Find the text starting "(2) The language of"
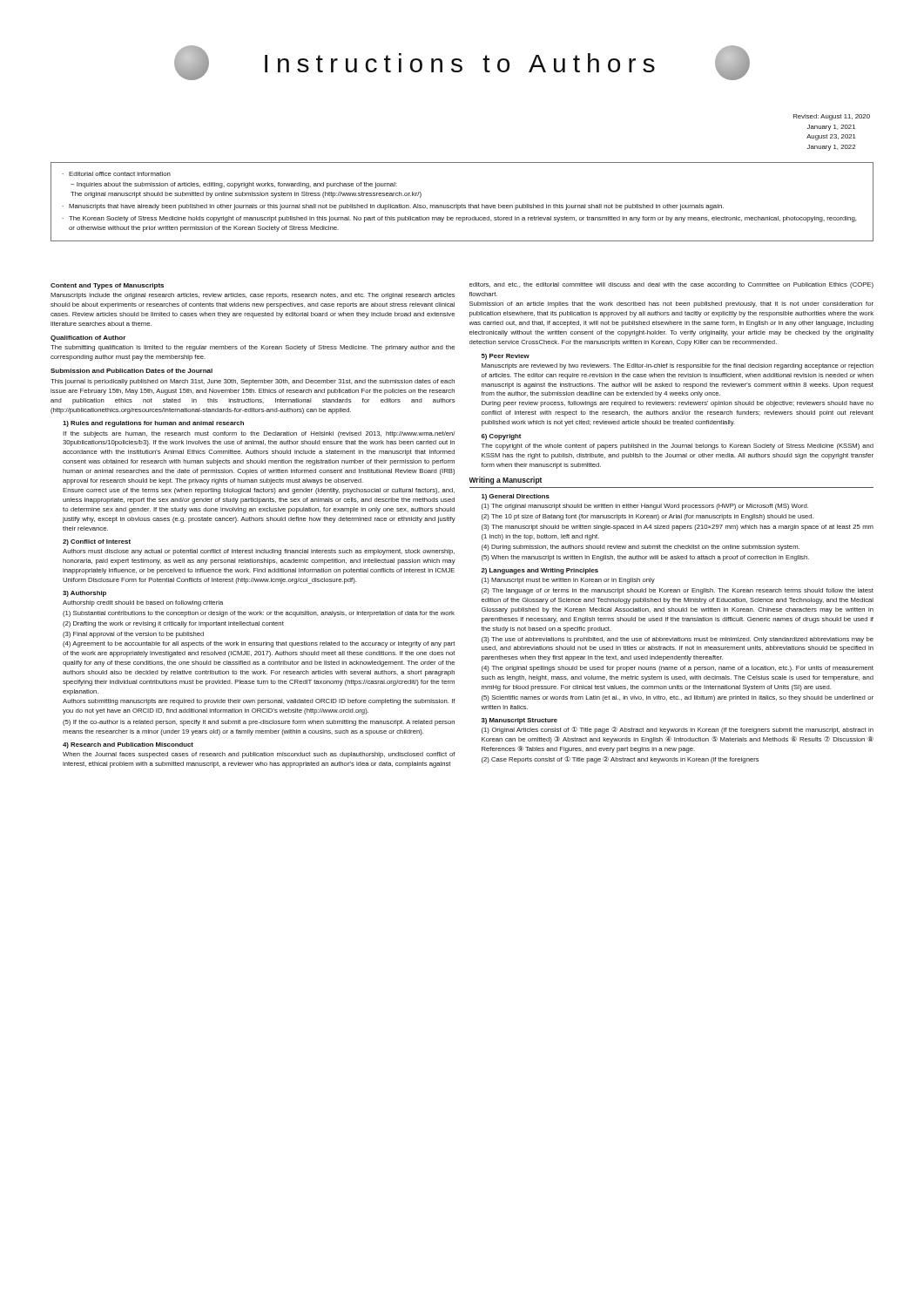This screenshot has width=924, height=1307. (677, 609)
